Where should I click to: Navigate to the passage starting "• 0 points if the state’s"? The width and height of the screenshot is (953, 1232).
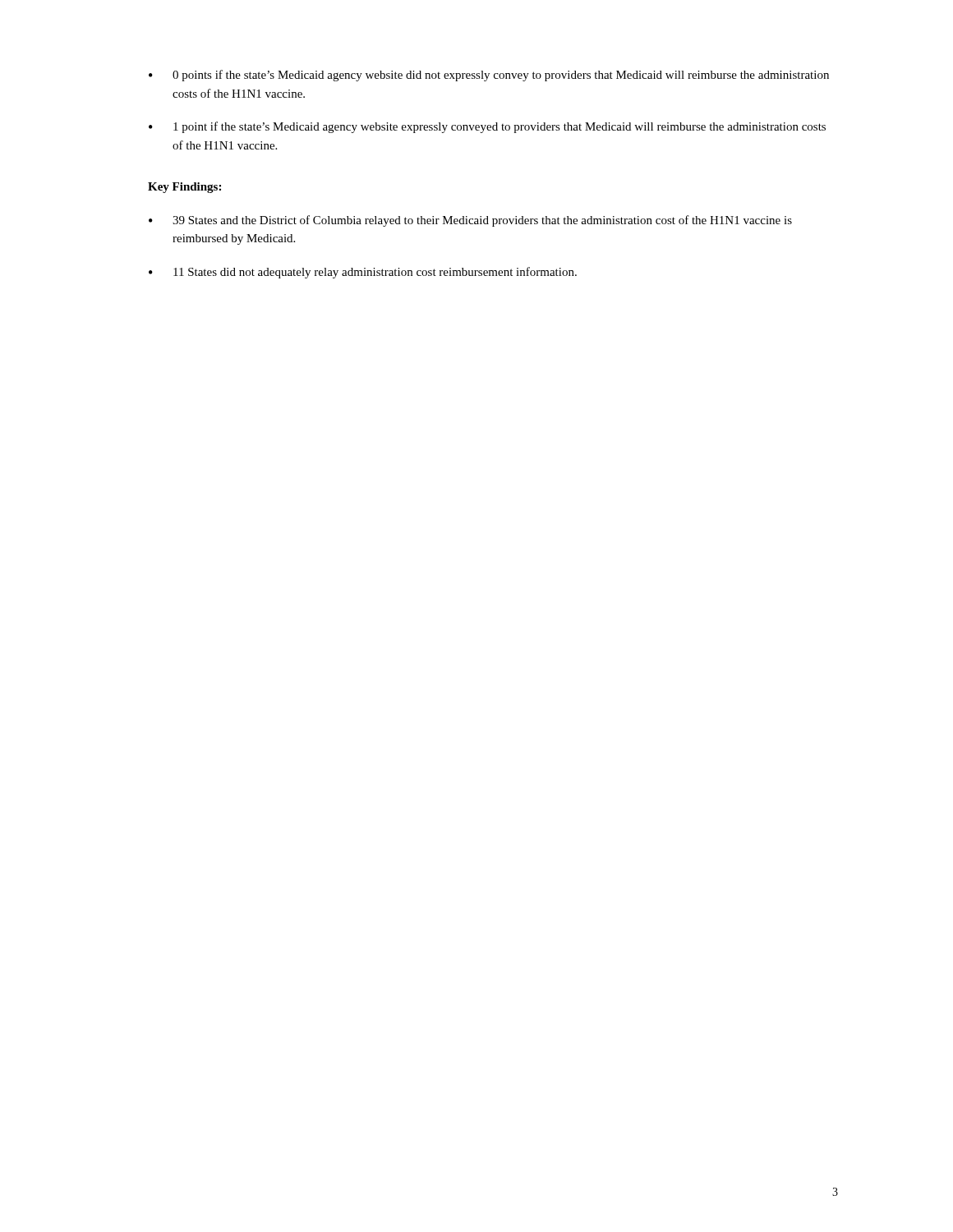(493, 84)
